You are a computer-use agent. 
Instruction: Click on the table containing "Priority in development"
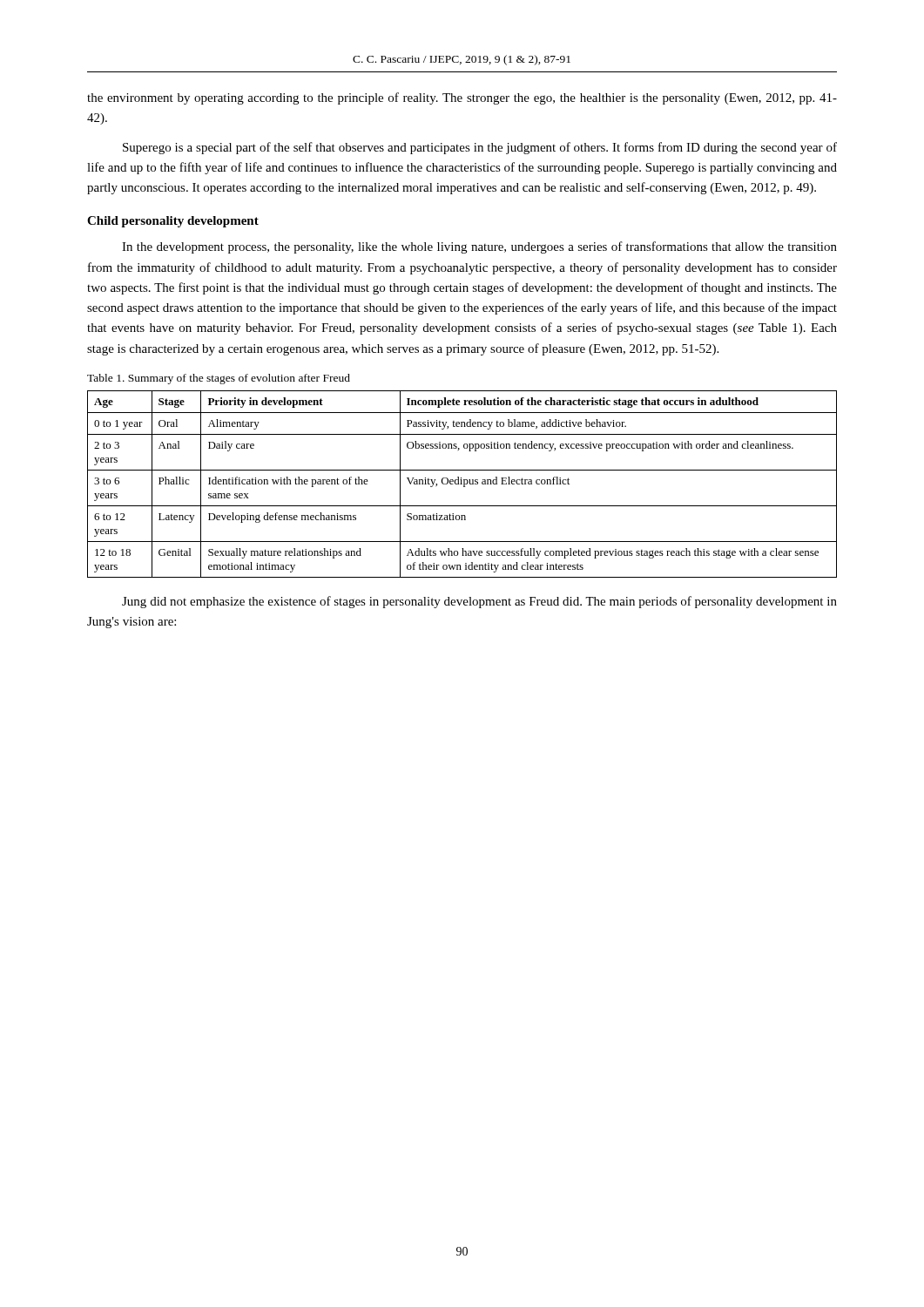(462, 484)
